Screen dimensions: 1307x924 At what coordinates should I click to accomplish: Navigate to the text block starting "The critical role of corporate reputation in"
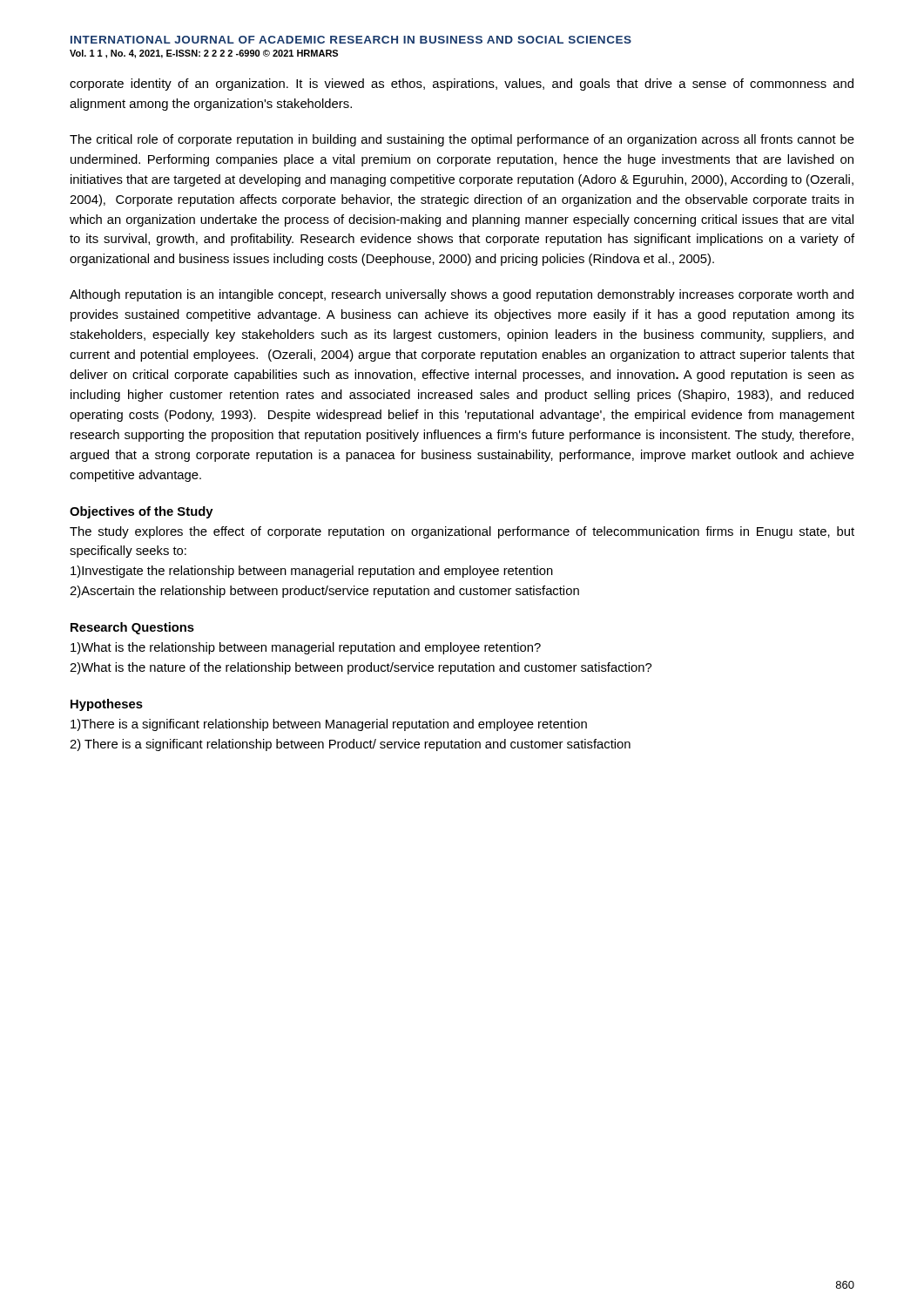tap(462, 199)
